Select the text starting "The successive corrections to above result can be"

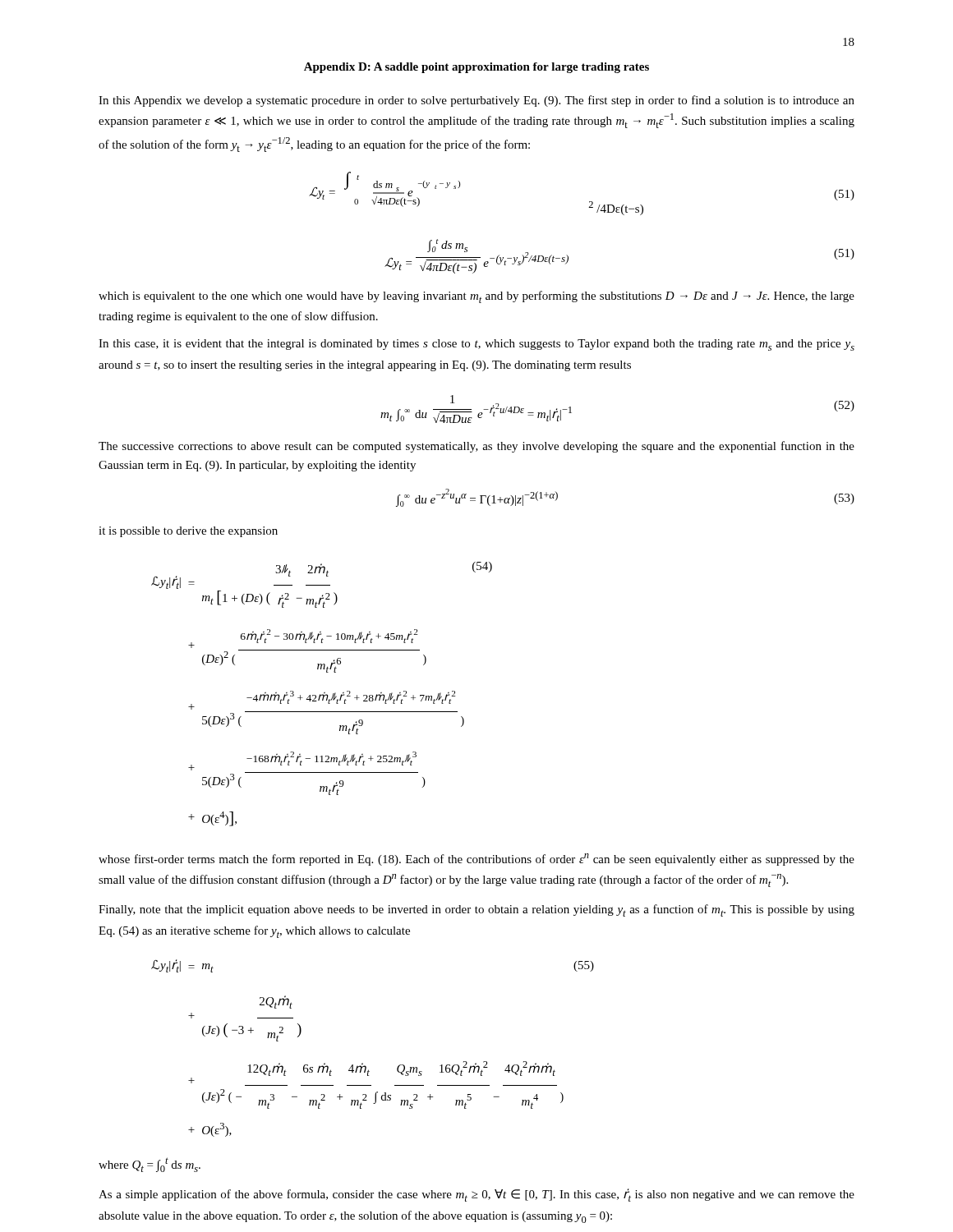476,455
